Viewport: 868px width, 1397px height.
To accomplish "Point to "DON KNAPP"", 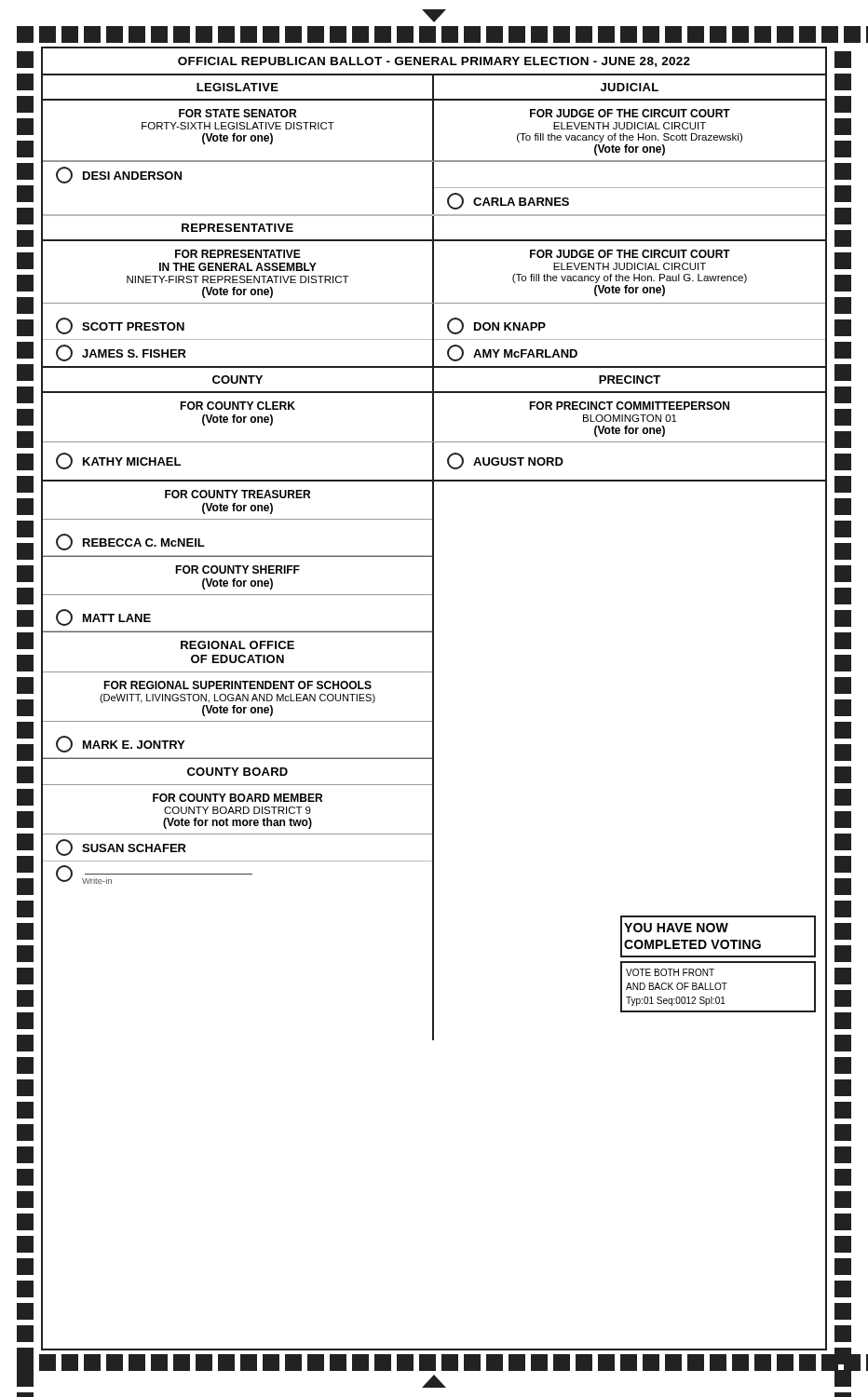I will coord(496,326).
